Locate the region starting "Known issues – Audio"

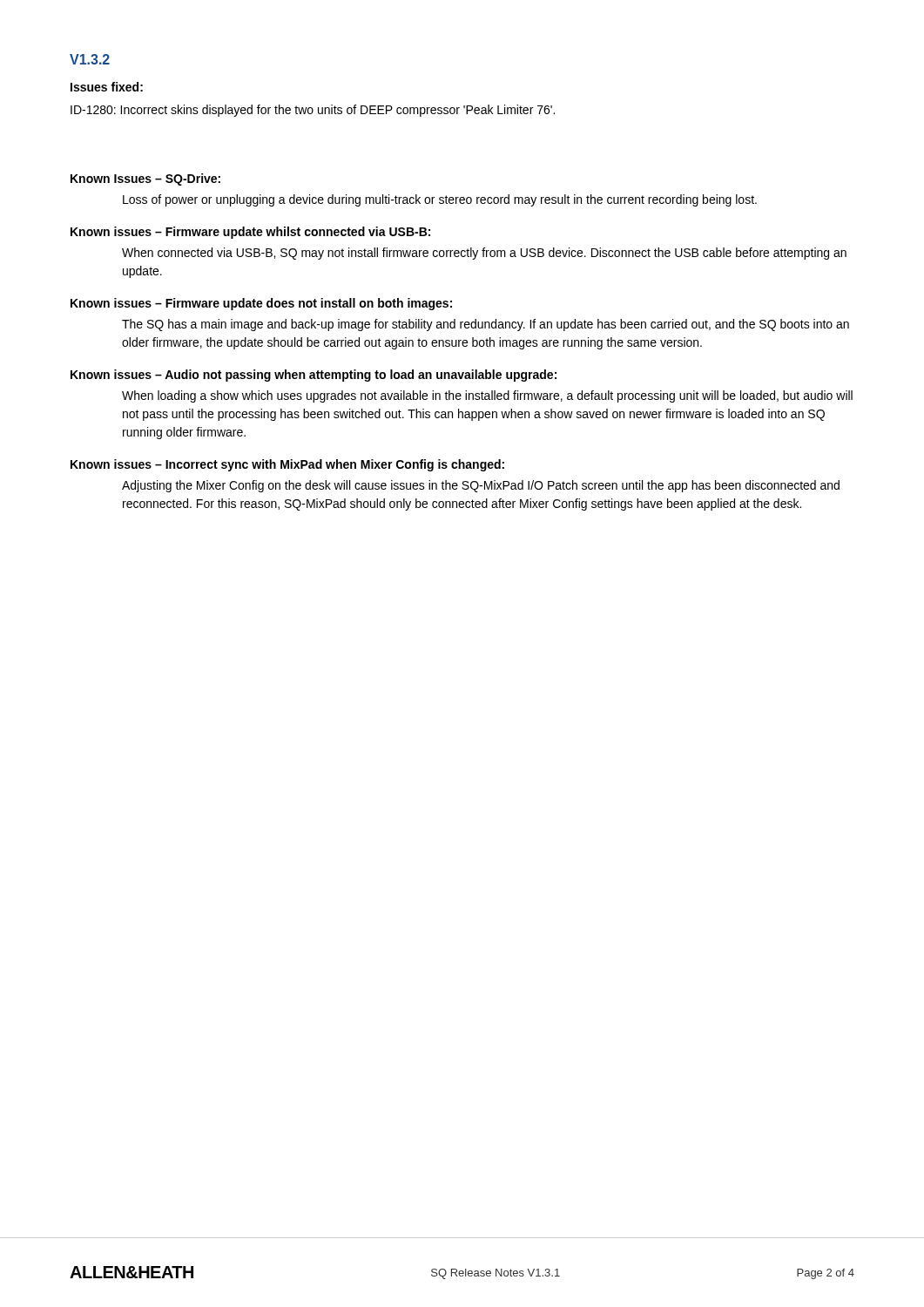click(314, 375)
